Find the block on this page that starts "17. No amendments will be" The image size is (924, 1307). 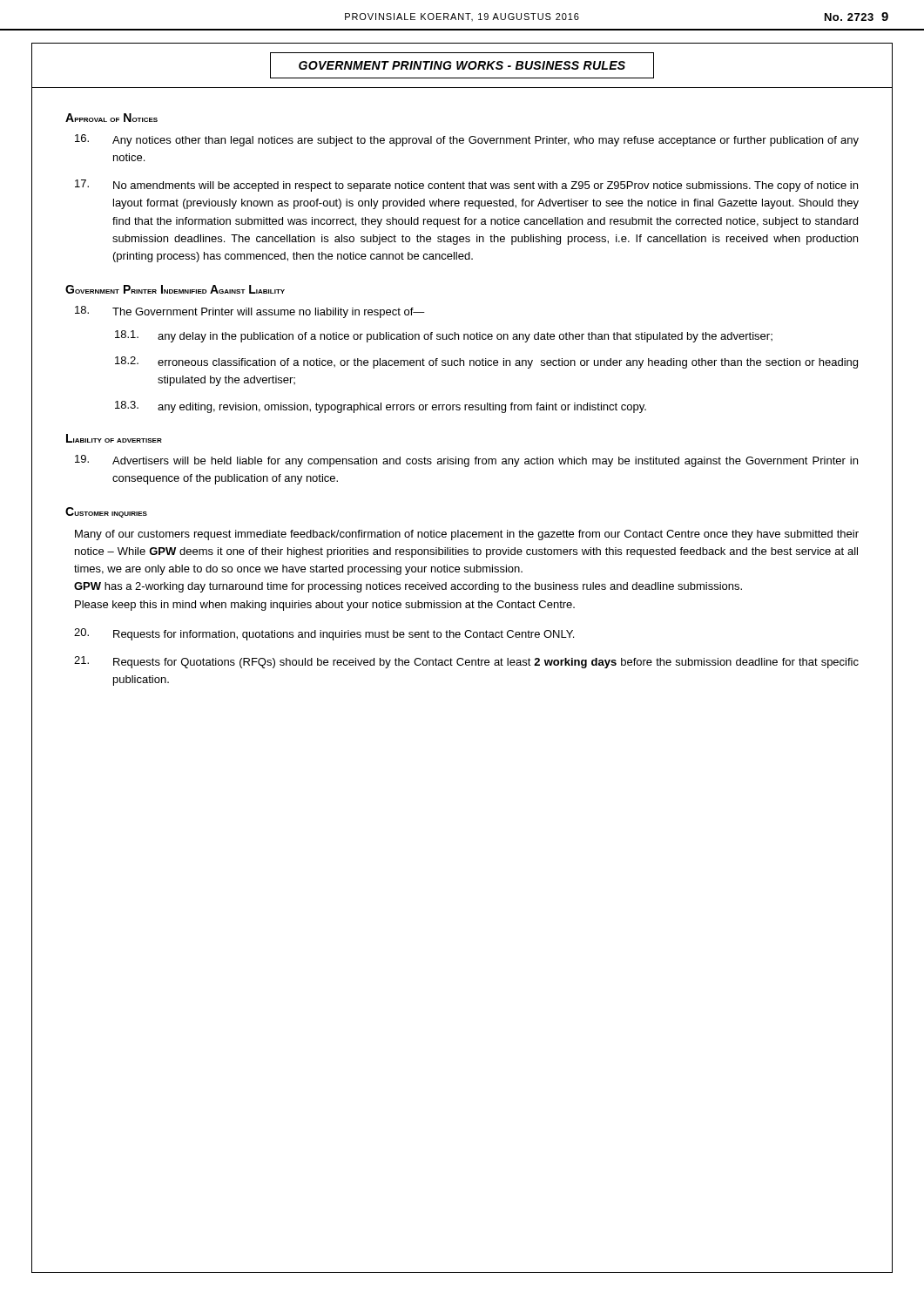coord(466,221)
